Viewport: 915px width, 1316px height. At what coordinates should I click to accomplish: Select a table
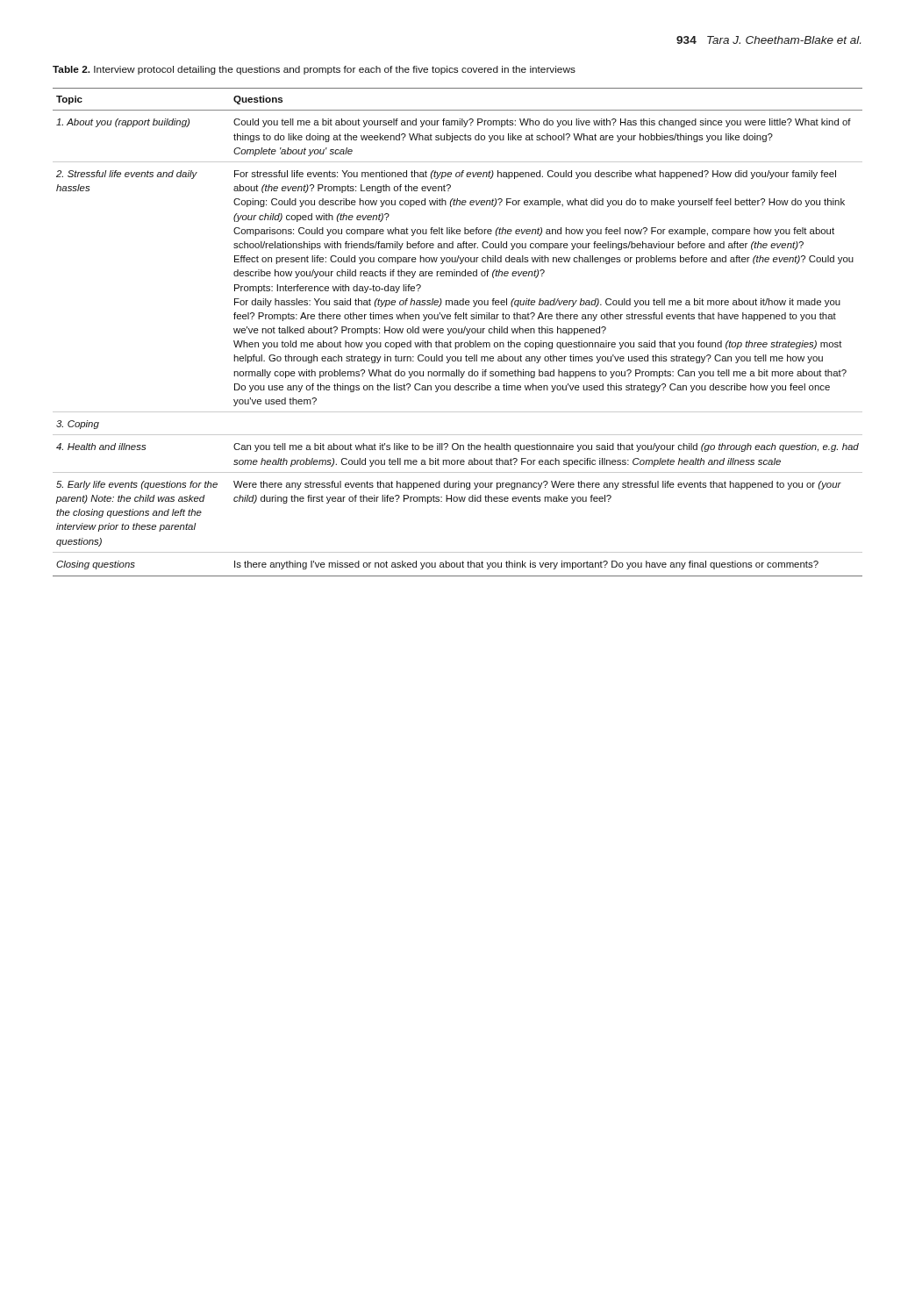click(x=458, y=684)
